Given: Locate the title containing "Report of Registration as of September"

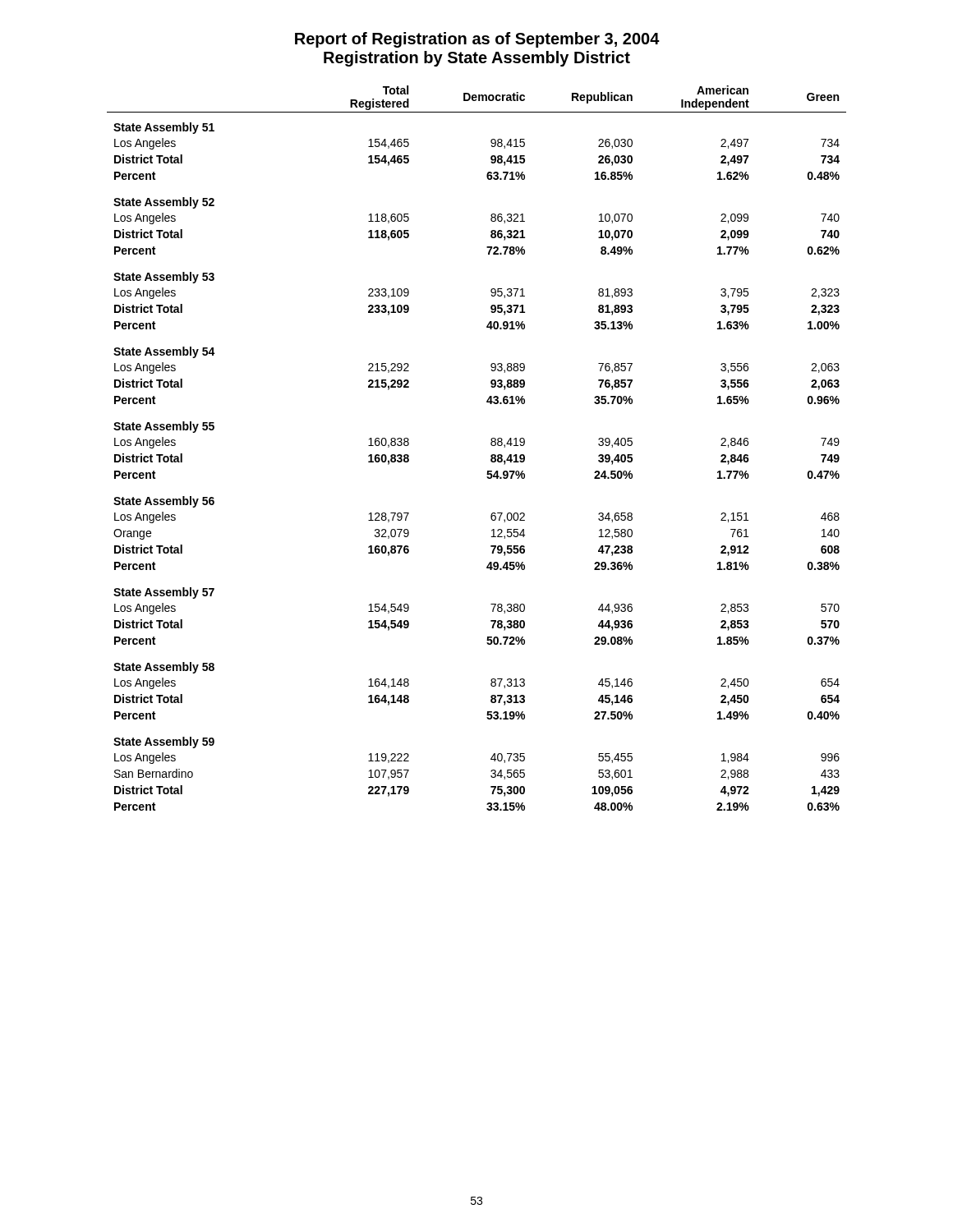Looking at the screenshot, I should click(476, 48).
